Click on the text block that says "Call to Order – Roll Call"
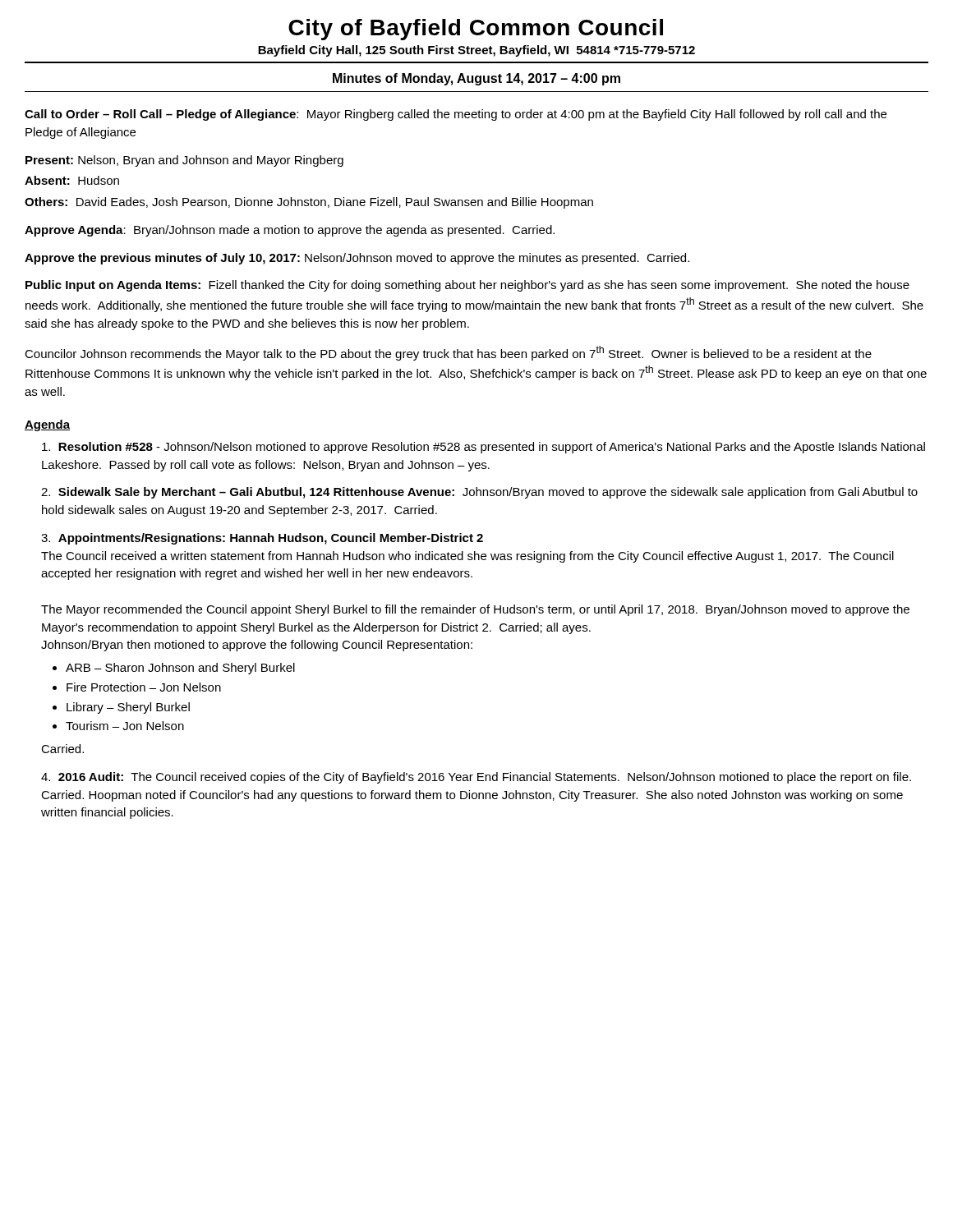 coord(456,123)
